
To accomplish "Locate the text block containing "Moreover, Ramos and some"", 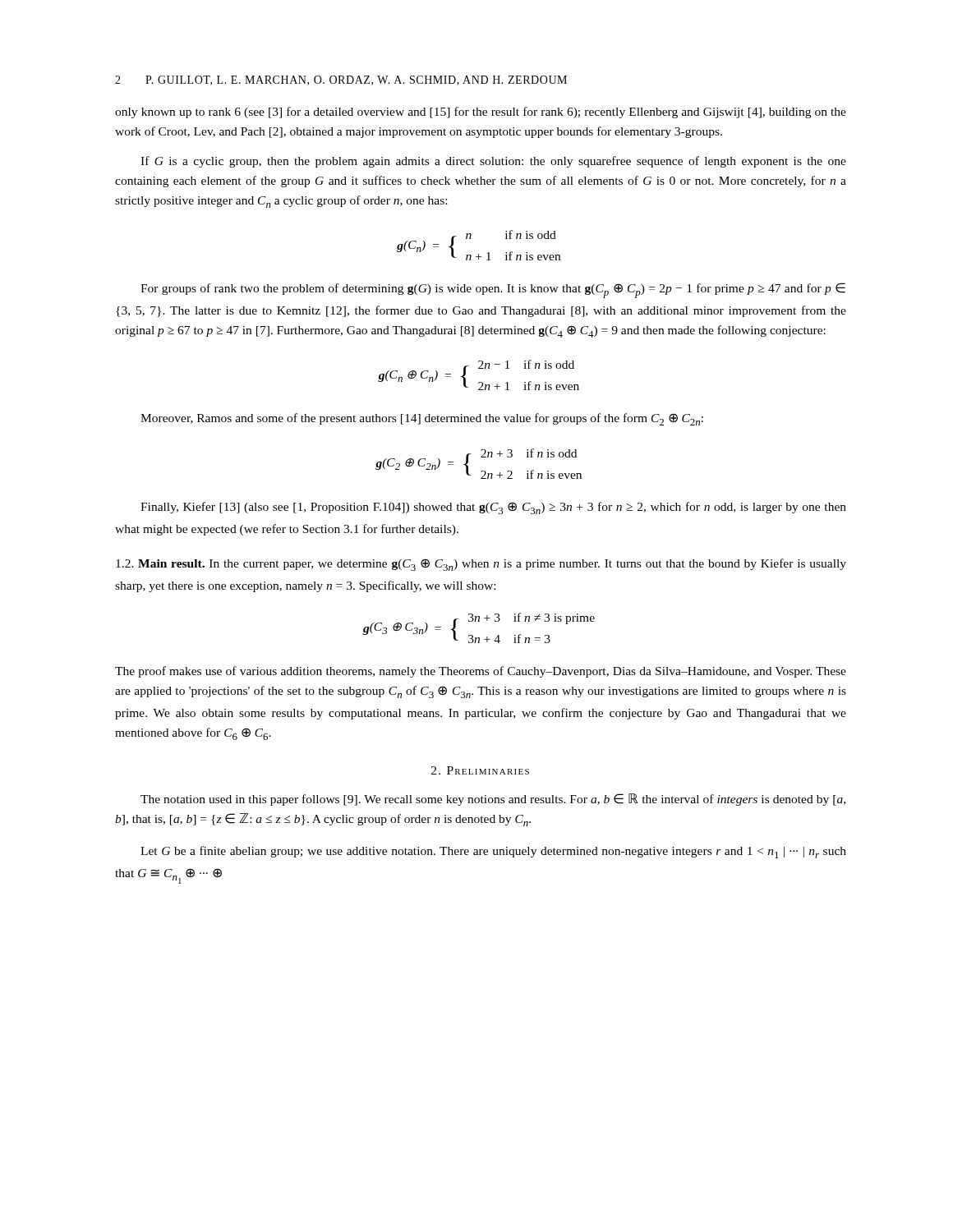I will point(481,420).
